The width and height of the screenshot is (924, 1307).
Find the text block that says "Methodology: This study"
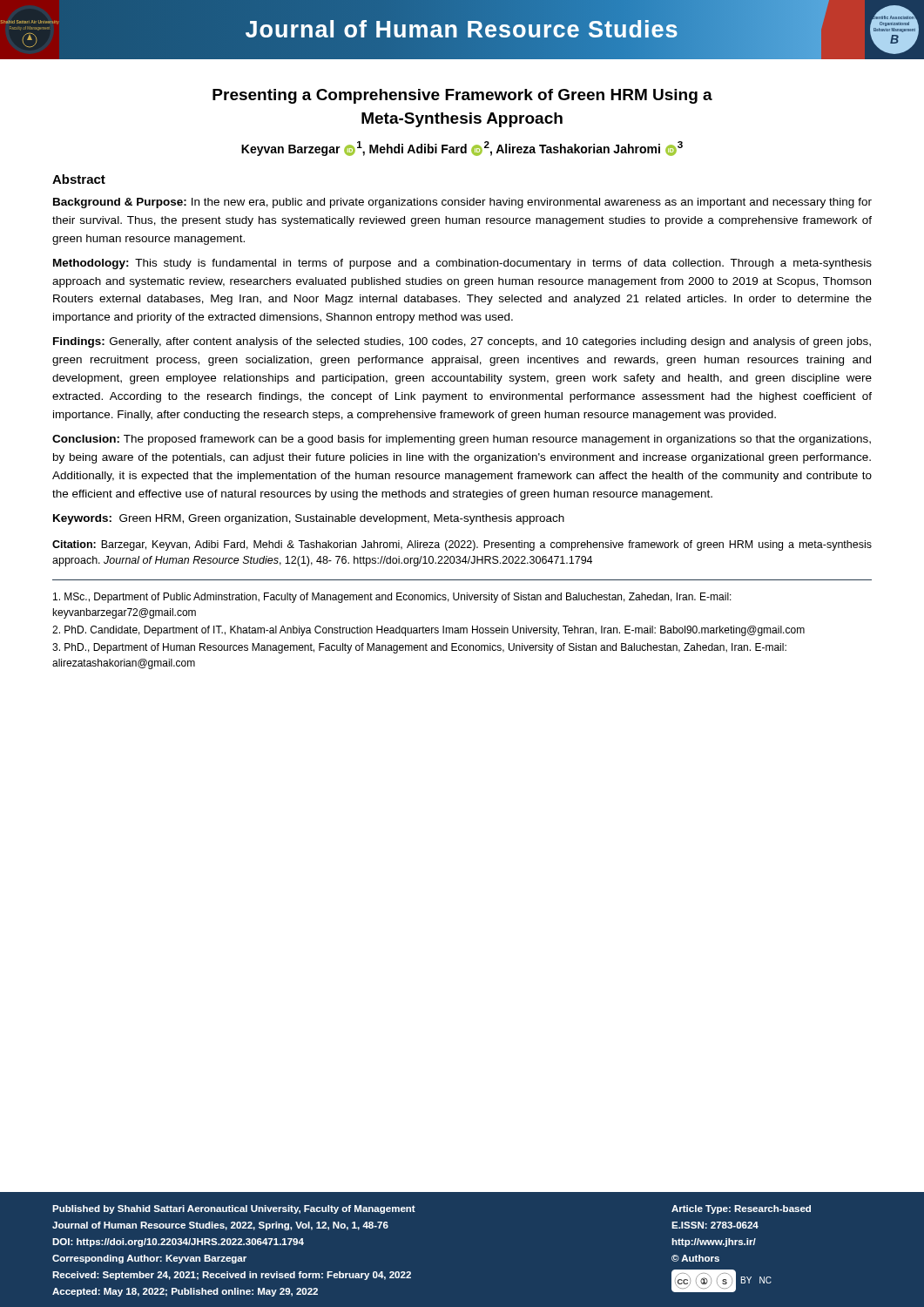(462, 290)
